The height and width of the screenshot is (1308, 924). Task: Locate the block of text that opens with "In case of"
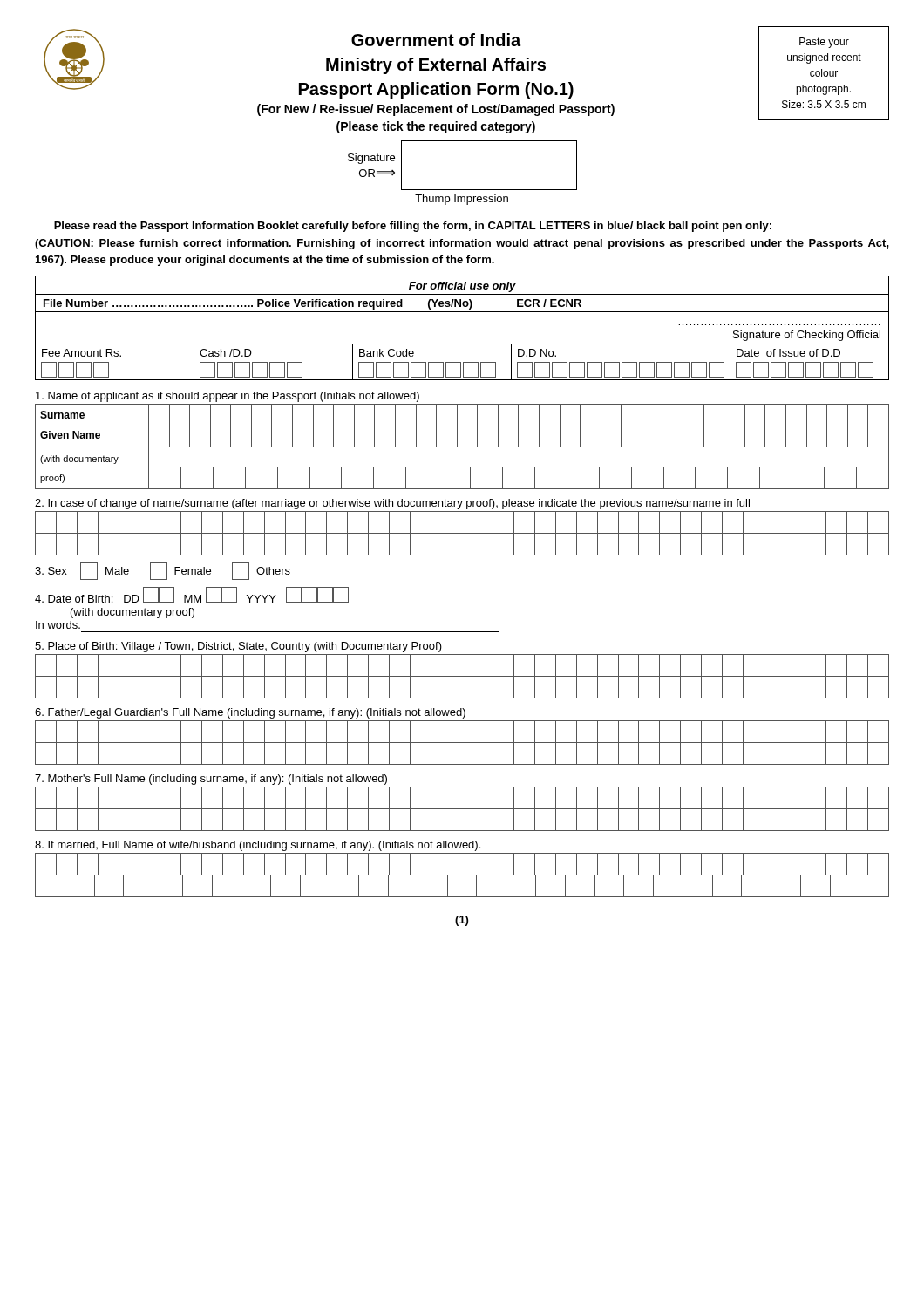[393, 502]
